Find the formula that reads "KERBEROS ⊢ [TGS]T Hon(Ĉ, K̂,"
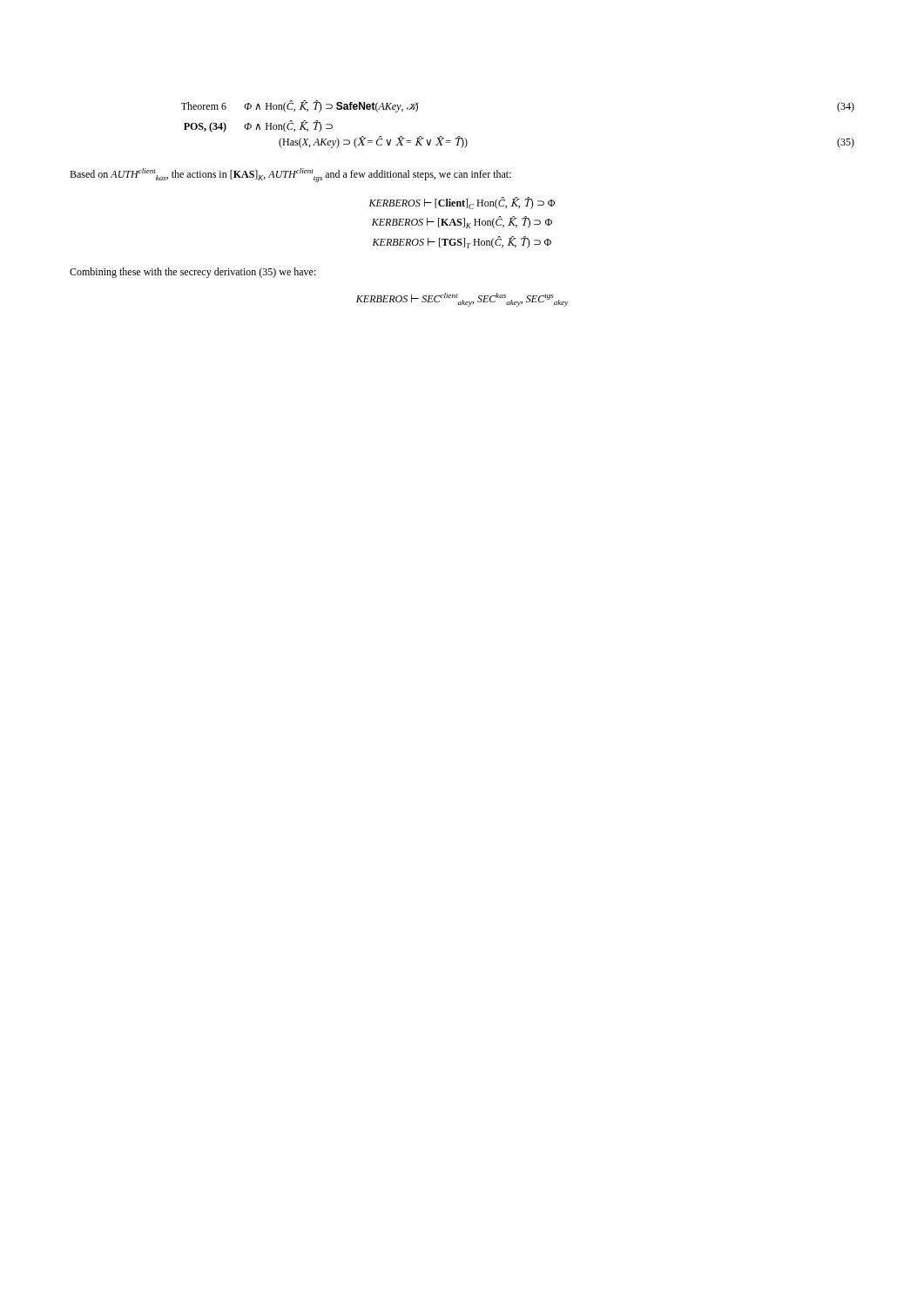The height and width of the screenshot is (1307, 924). (462, 307)
